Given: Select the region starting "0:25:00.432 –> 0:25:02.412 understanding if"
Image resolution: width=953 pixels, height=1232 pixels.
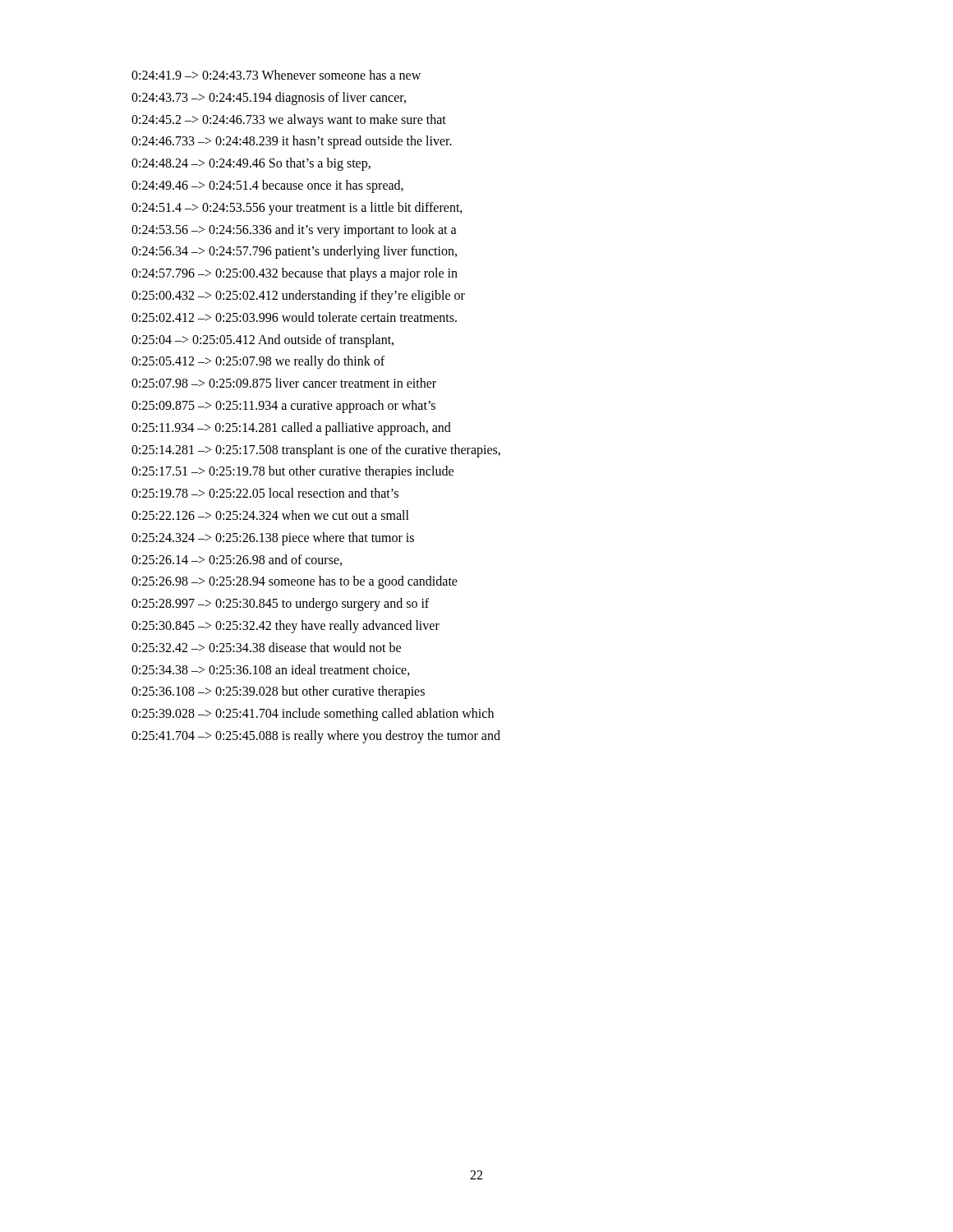Looking at the screenshot, I should 298,295.
